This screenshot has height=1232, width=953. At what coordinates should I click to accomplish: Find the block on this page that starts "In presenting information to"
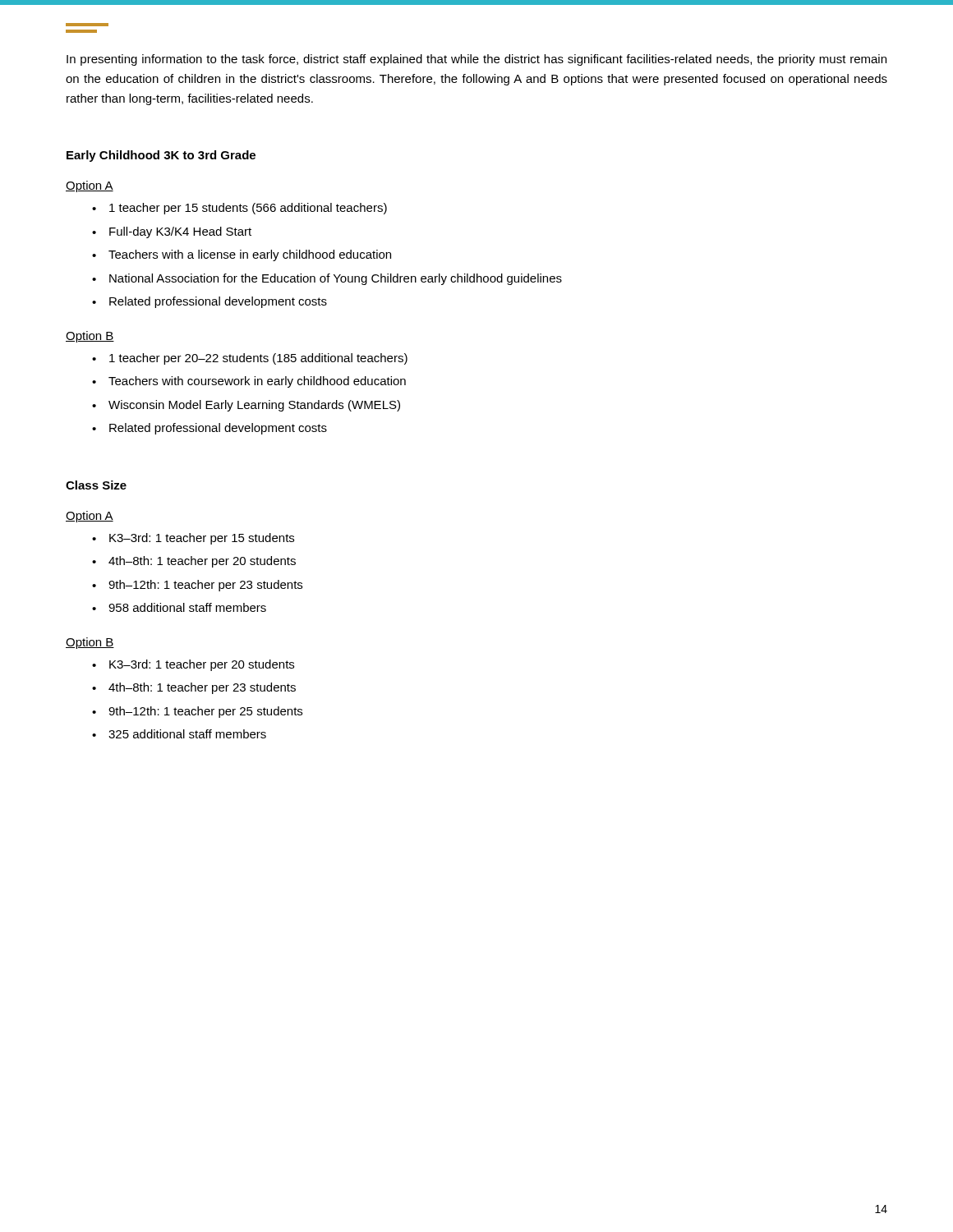click(x=476, y=78)
